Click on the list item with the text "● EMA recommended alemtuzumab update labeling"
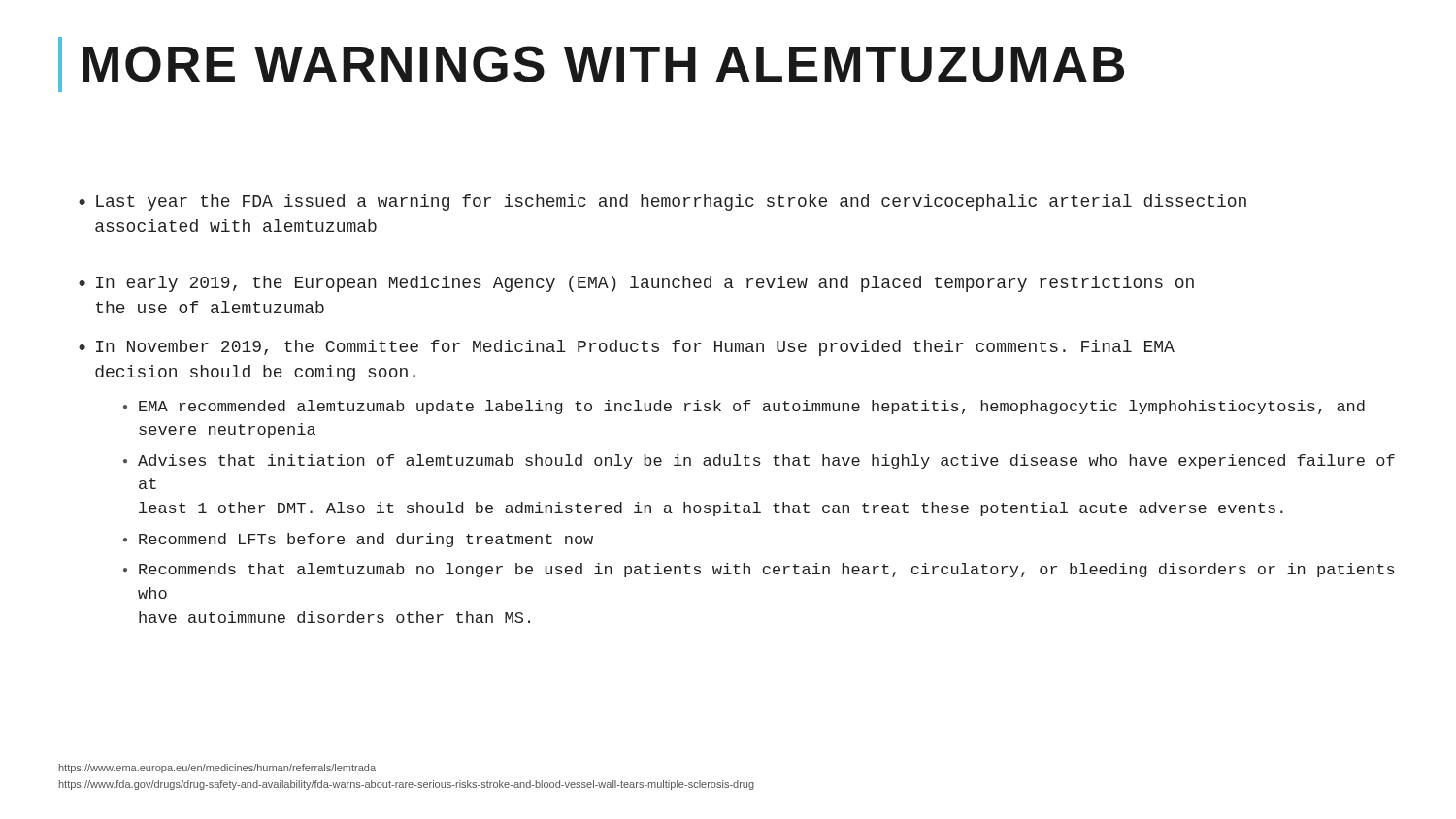The height and width of the screenshot is (819, 1456). click(x=760, y=419)
